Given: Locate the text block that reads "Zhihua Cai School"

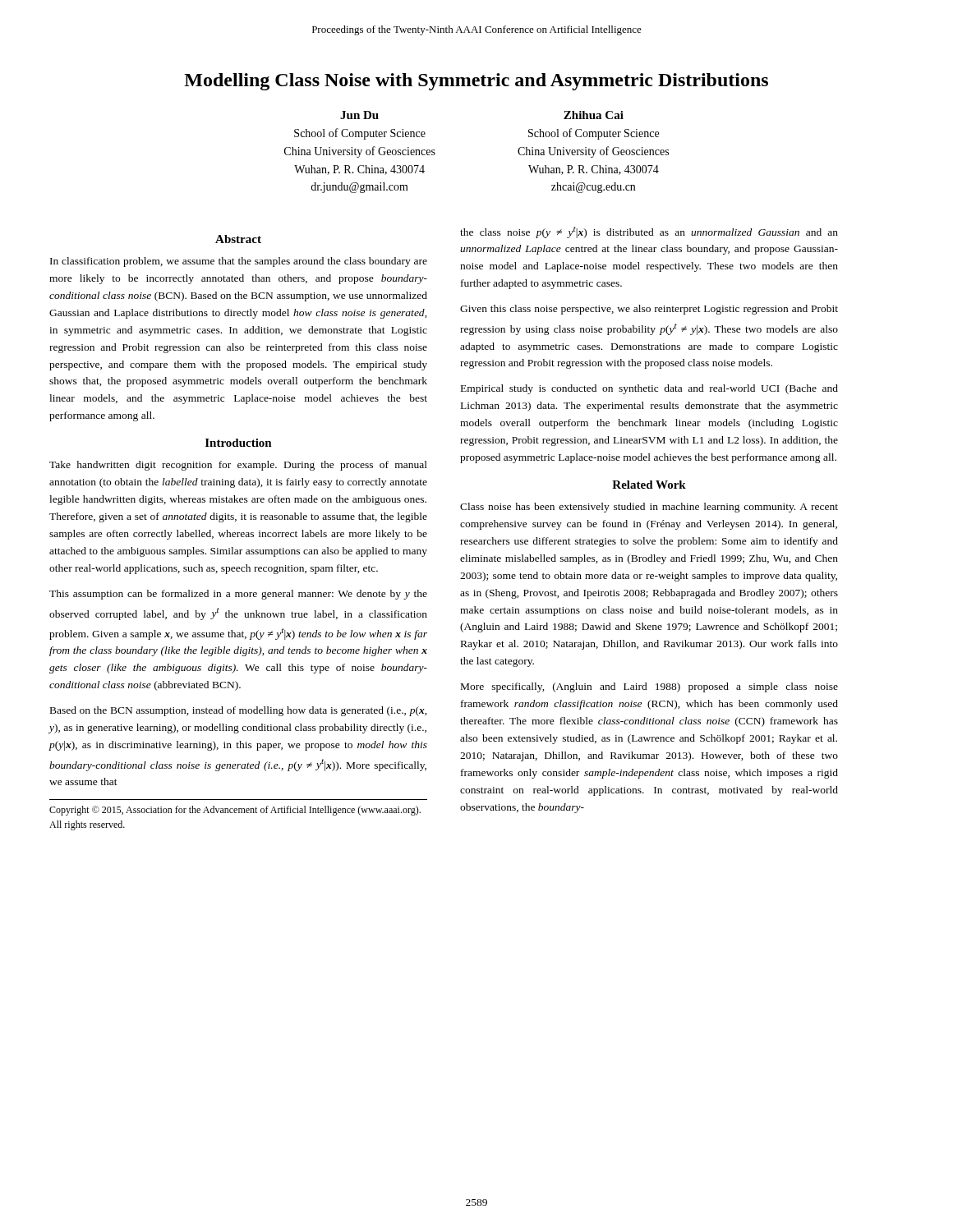Looking at the screenshot, I should coord(593,150).
